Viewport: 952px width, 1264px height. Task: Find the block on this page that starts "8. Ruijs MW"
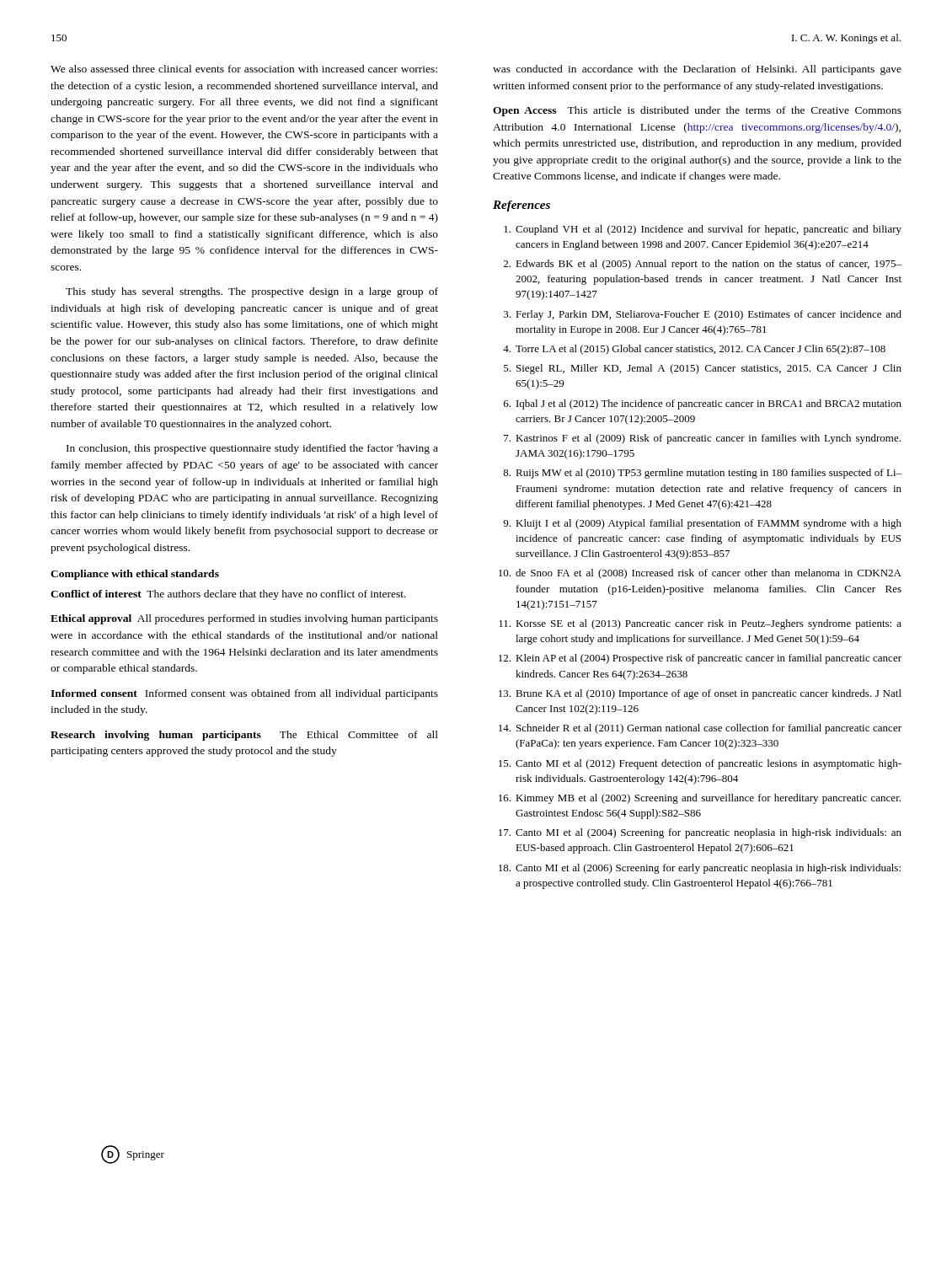[697, 488]
